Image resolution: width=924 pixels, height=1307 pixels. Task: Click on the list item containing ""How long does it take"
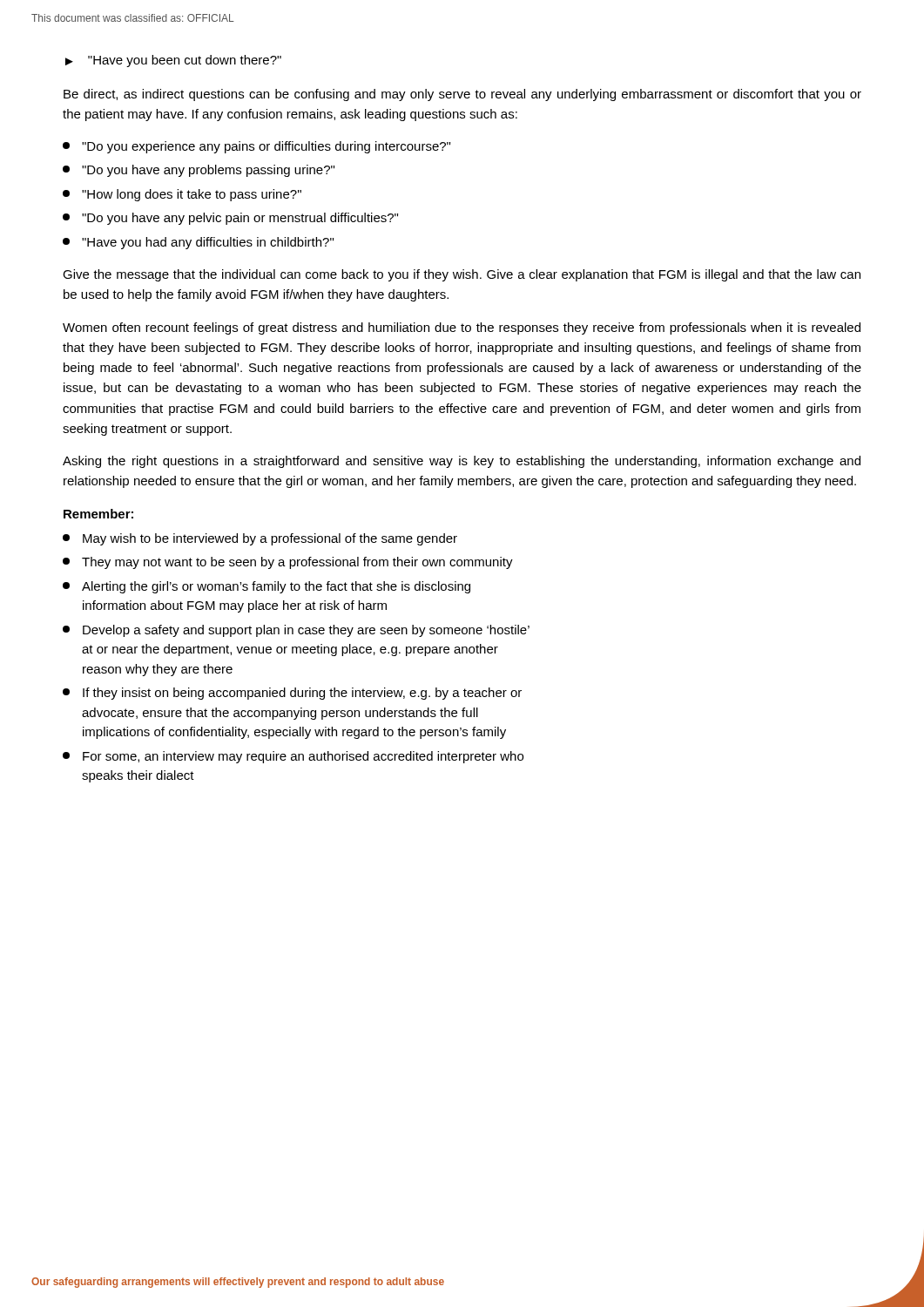point(182,194)
